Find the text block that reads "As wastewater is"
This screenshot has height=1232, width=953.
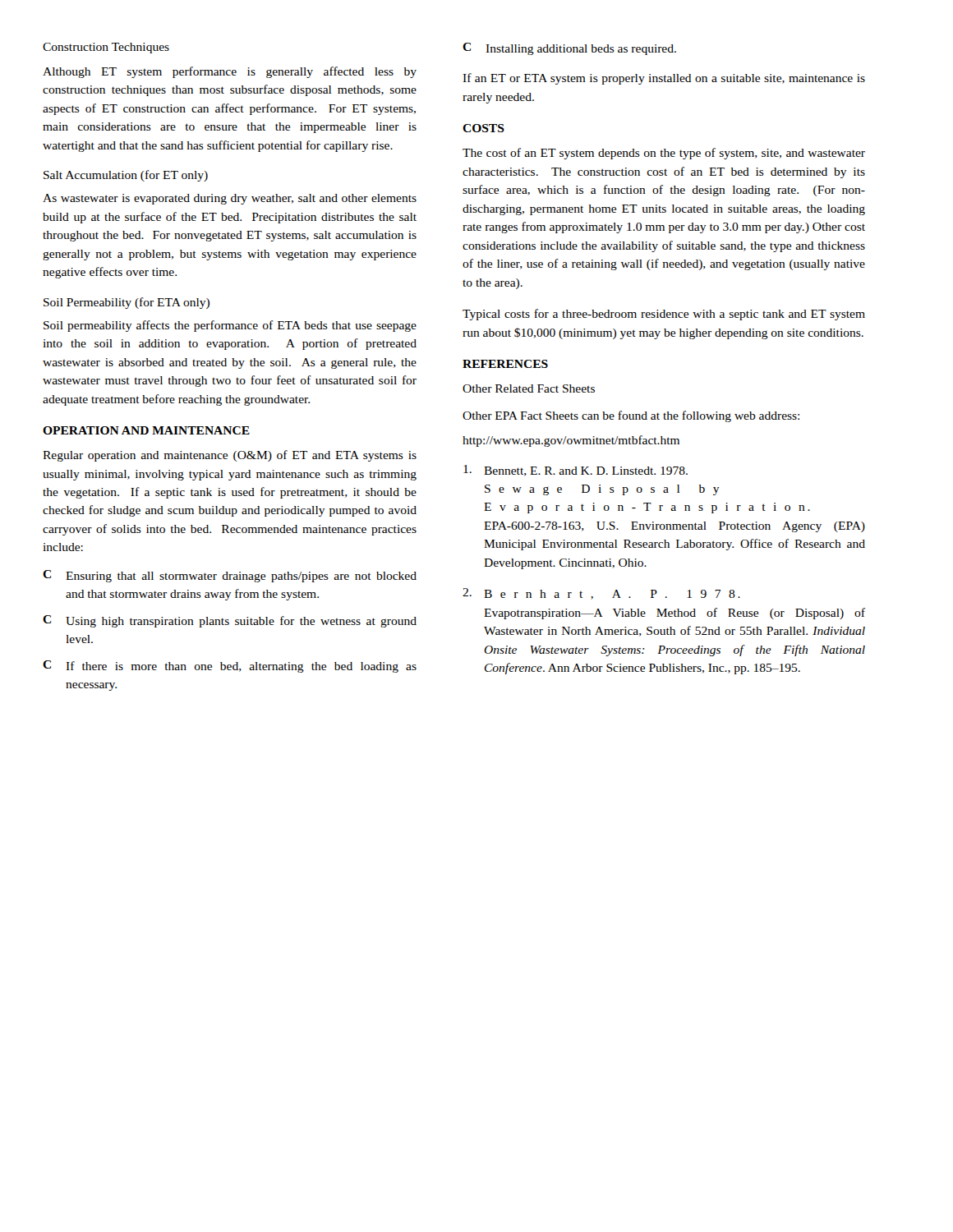click(x=230, y=235)
